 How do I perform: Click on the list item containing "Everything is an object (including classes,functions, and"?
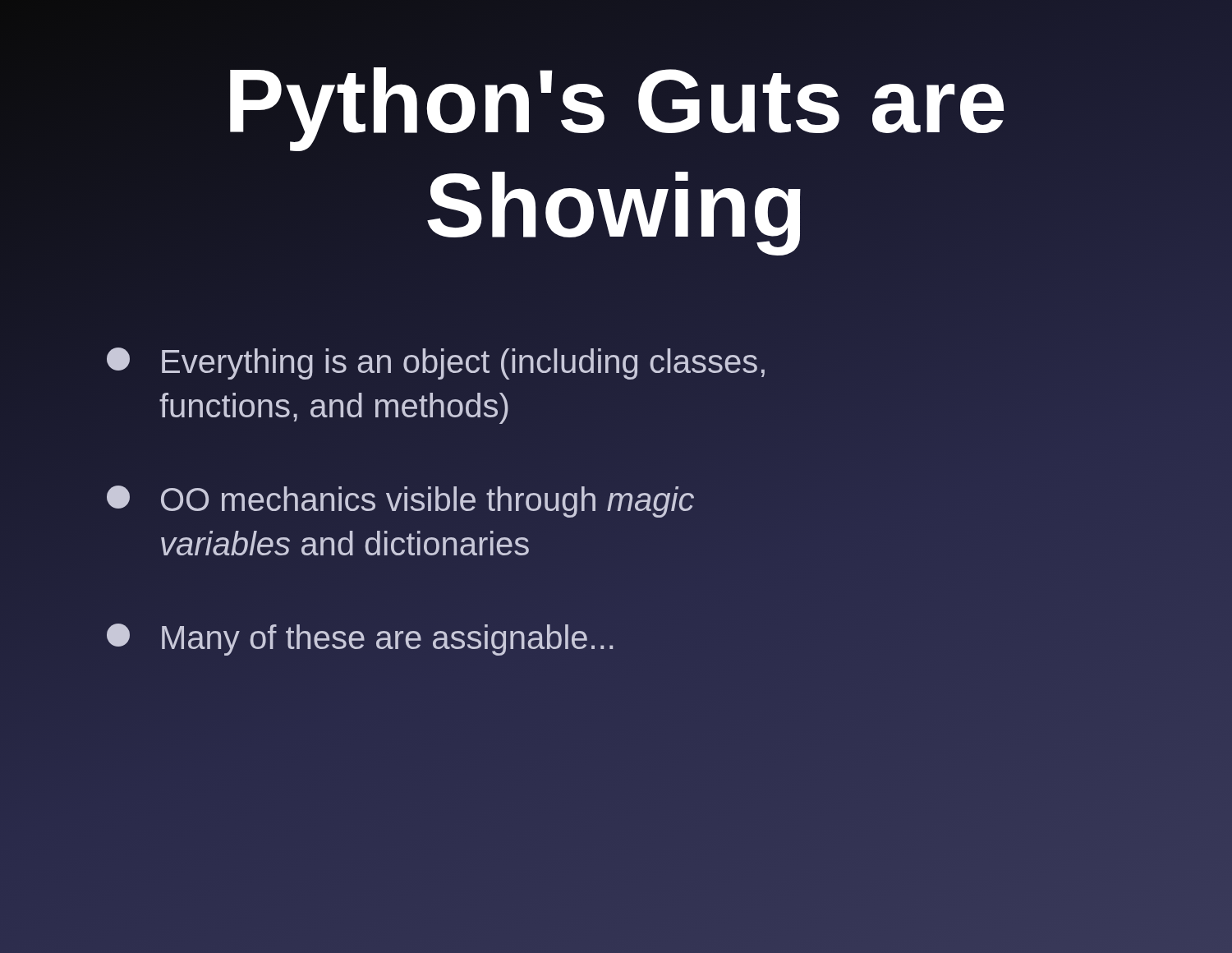(624, 384)
